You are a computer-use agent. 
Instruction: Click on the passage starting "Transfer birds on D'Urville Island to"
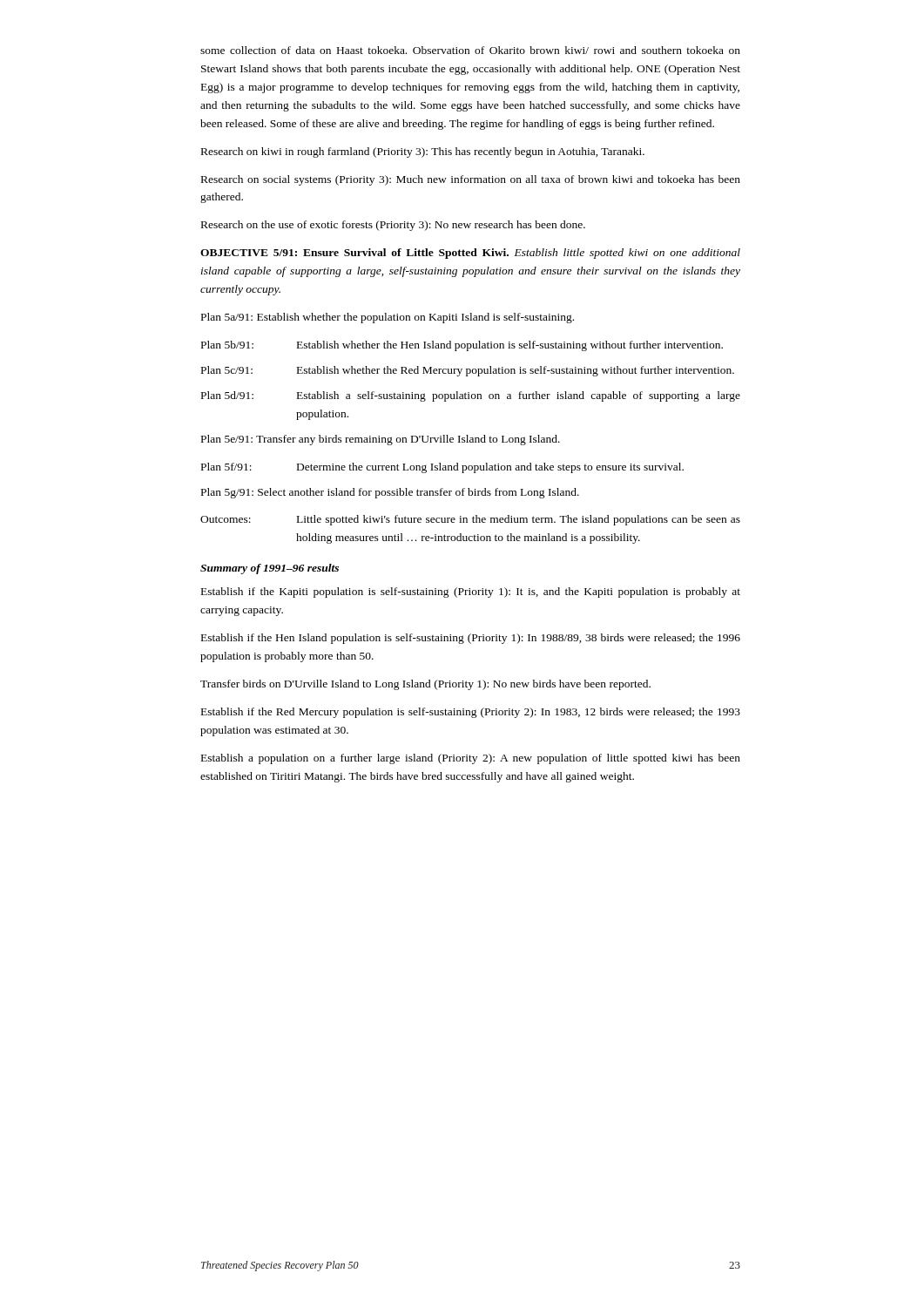[426, 684]
